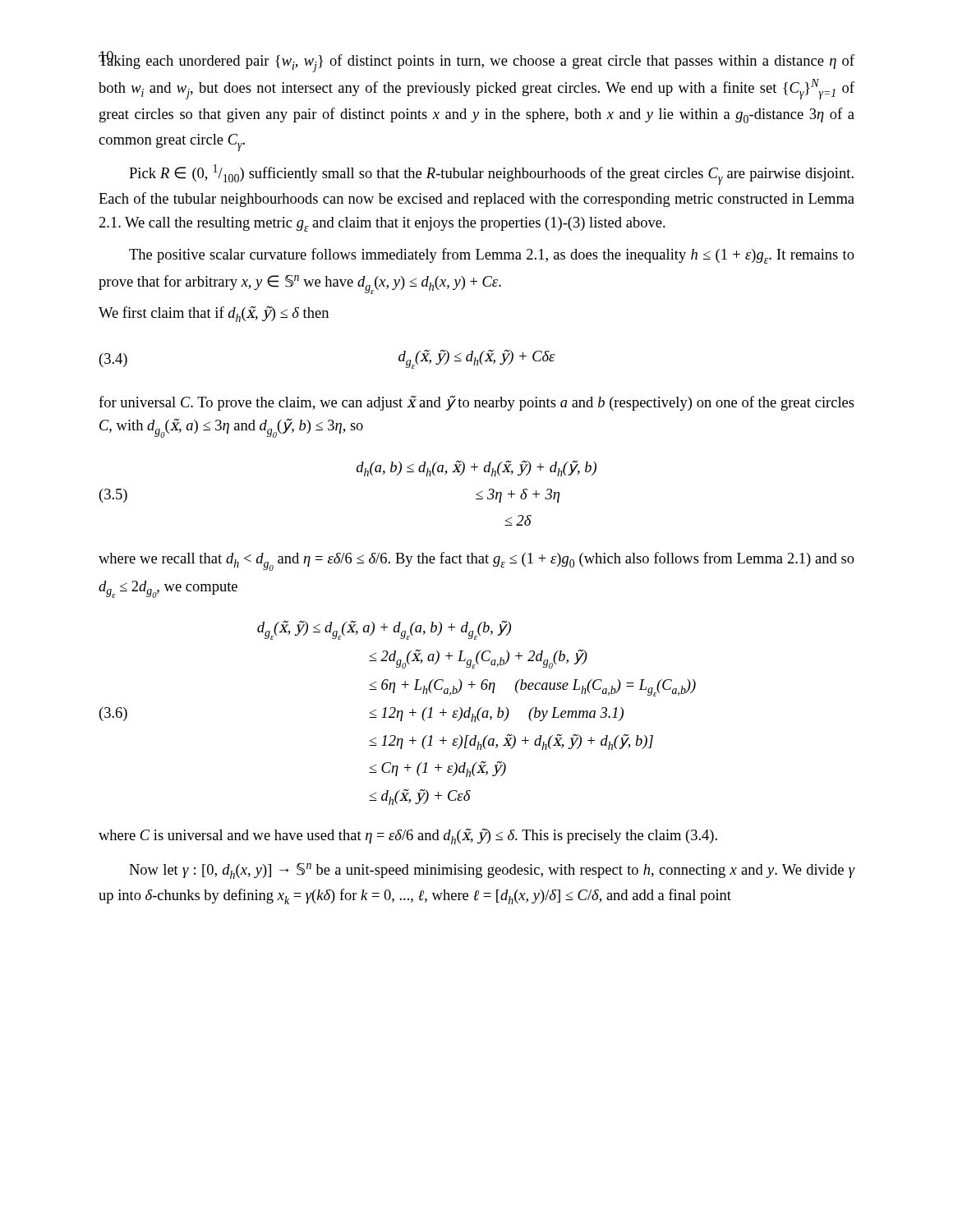Viewport: 953px width, 1232px height.
Task: Point to the text starting "Taking each unordered"
Action: coord(476,101)
